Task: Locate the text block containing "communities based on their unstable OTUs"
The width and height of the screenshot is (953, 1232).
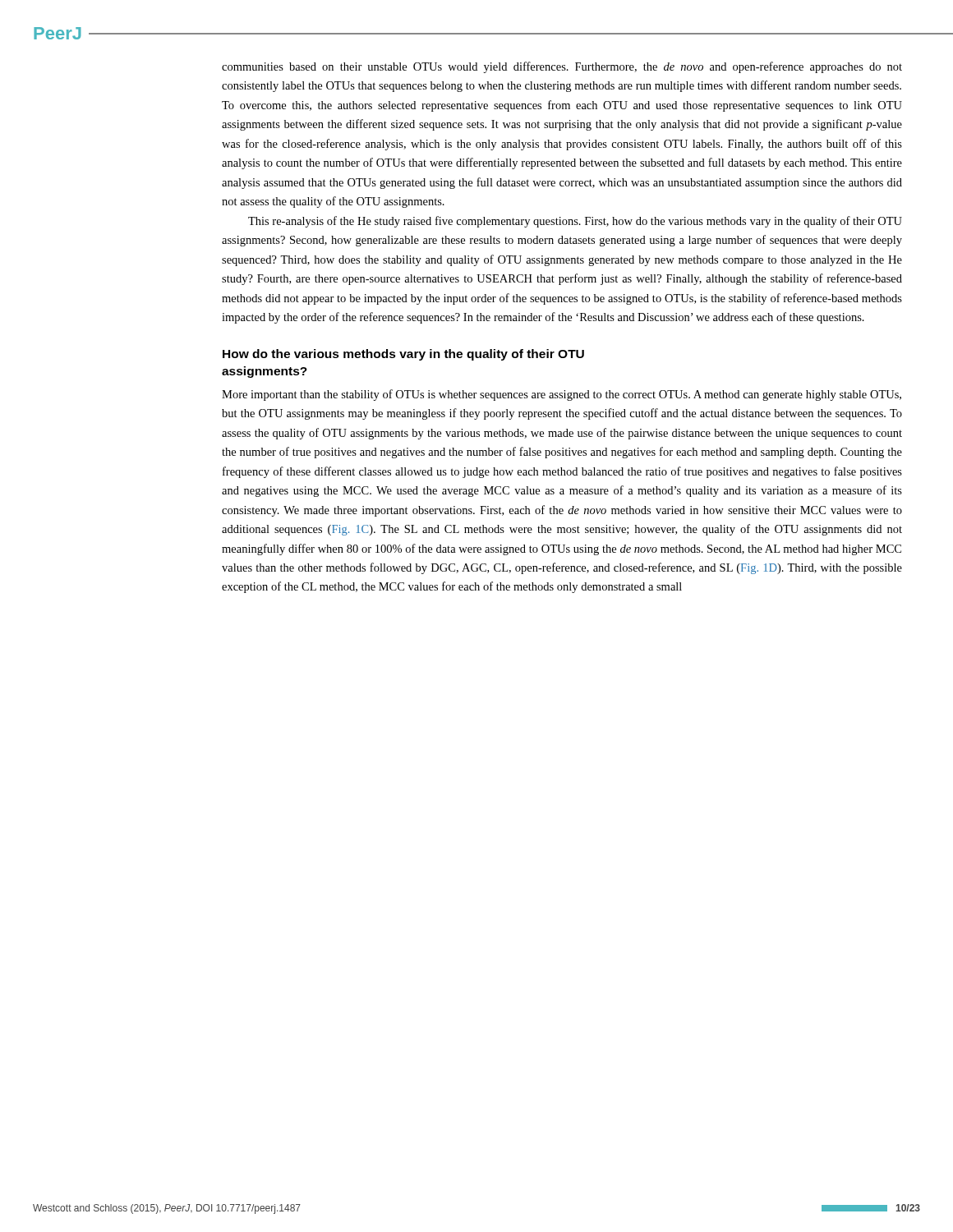Action: click(x=562, y=193)
